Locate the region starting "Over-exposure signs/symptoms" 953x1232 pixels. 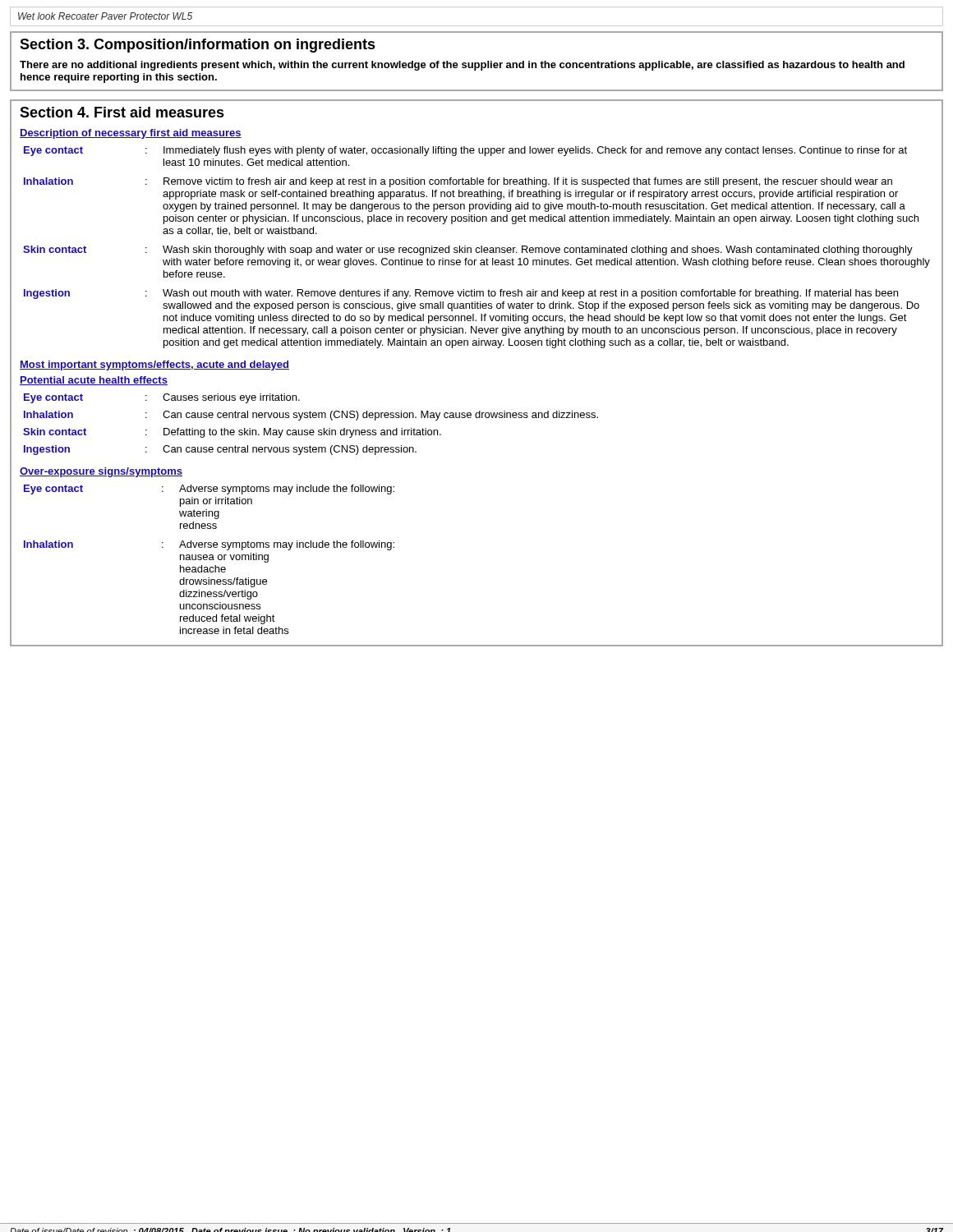pos(101,471)
